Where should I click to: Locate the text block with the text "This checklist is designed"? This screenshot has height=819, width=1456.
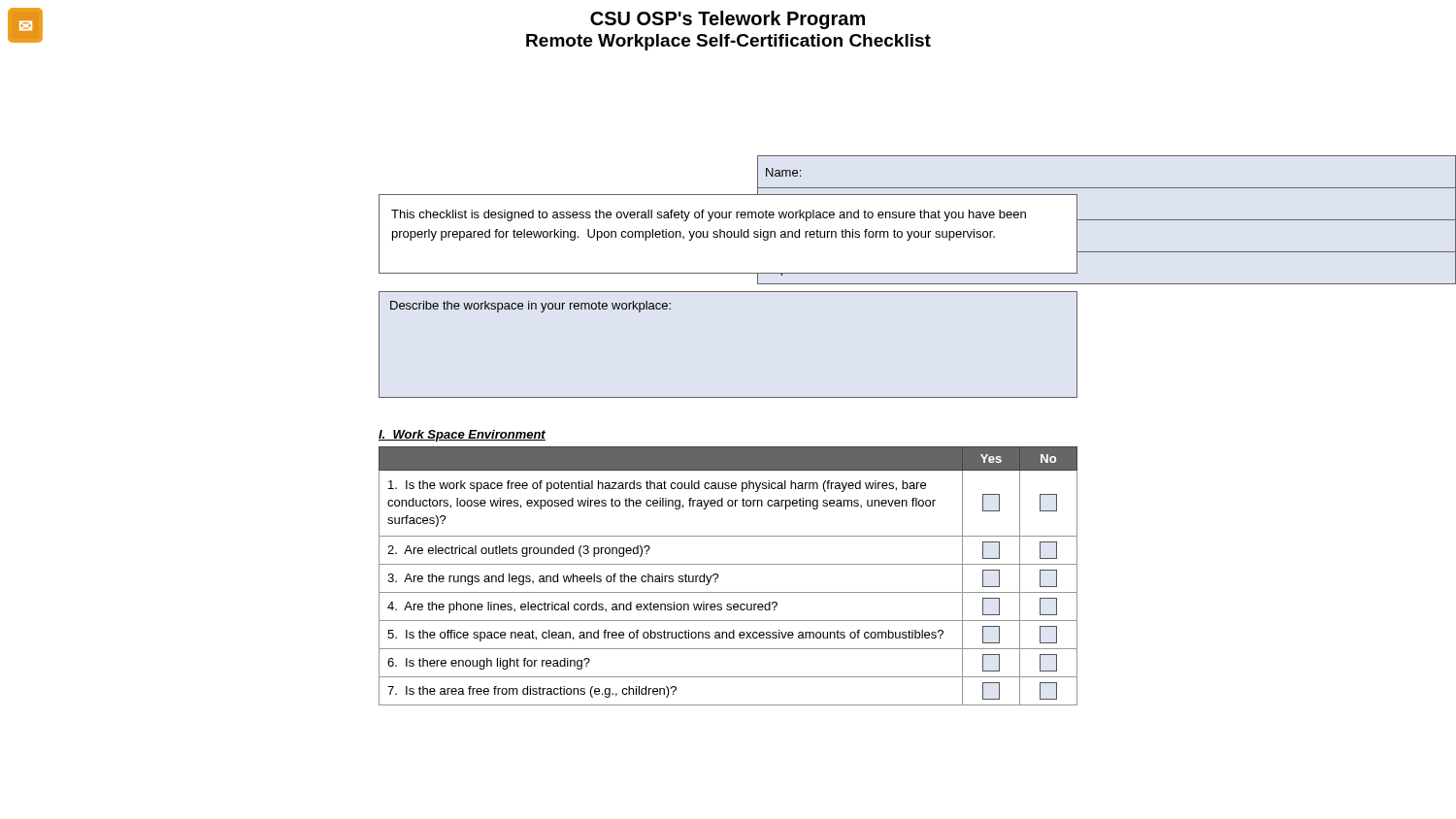[x=709, y=223]
